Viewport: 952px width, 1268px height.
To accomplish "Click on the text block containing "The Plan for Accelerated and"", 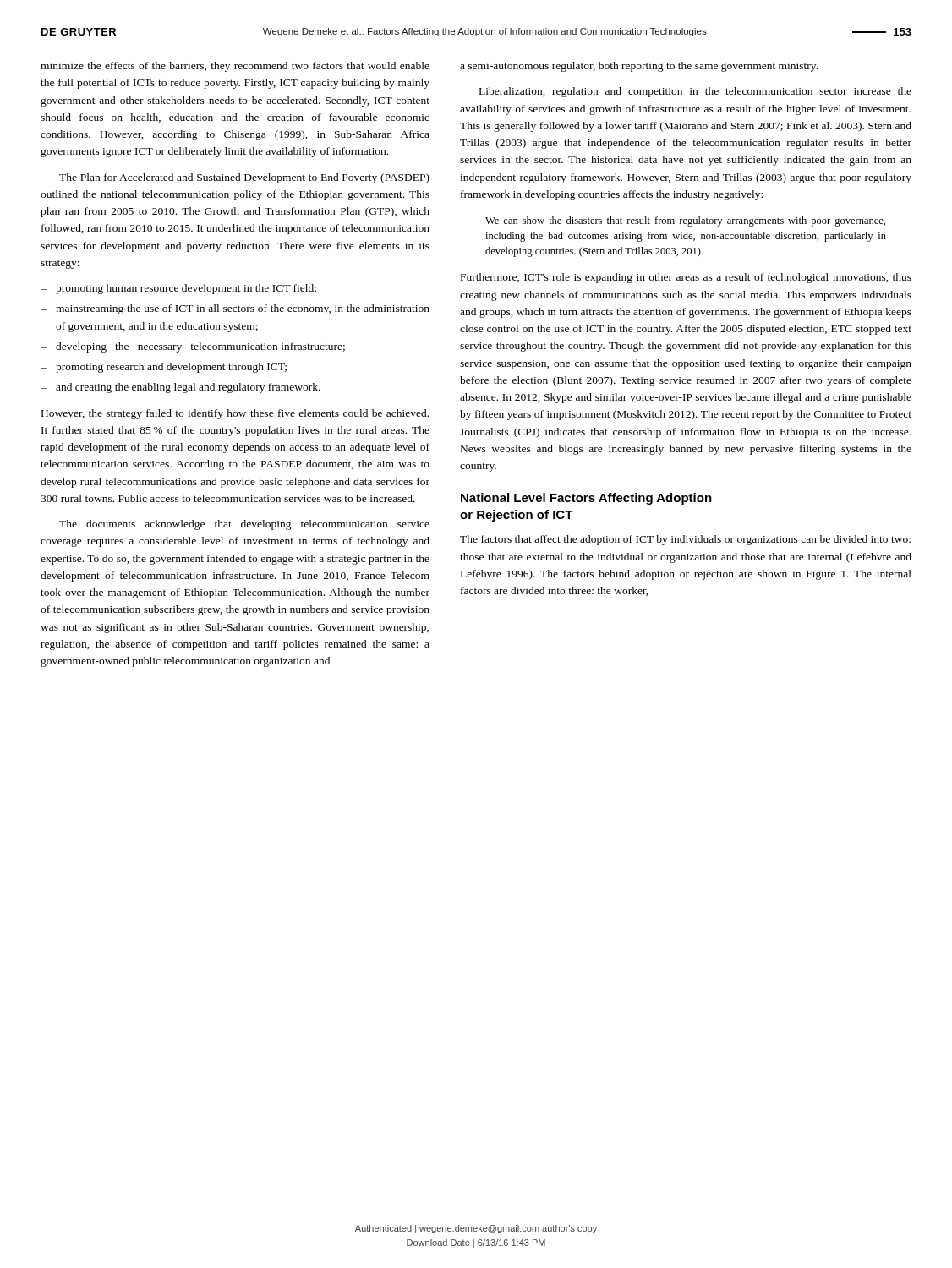I will tap(235, 220).
